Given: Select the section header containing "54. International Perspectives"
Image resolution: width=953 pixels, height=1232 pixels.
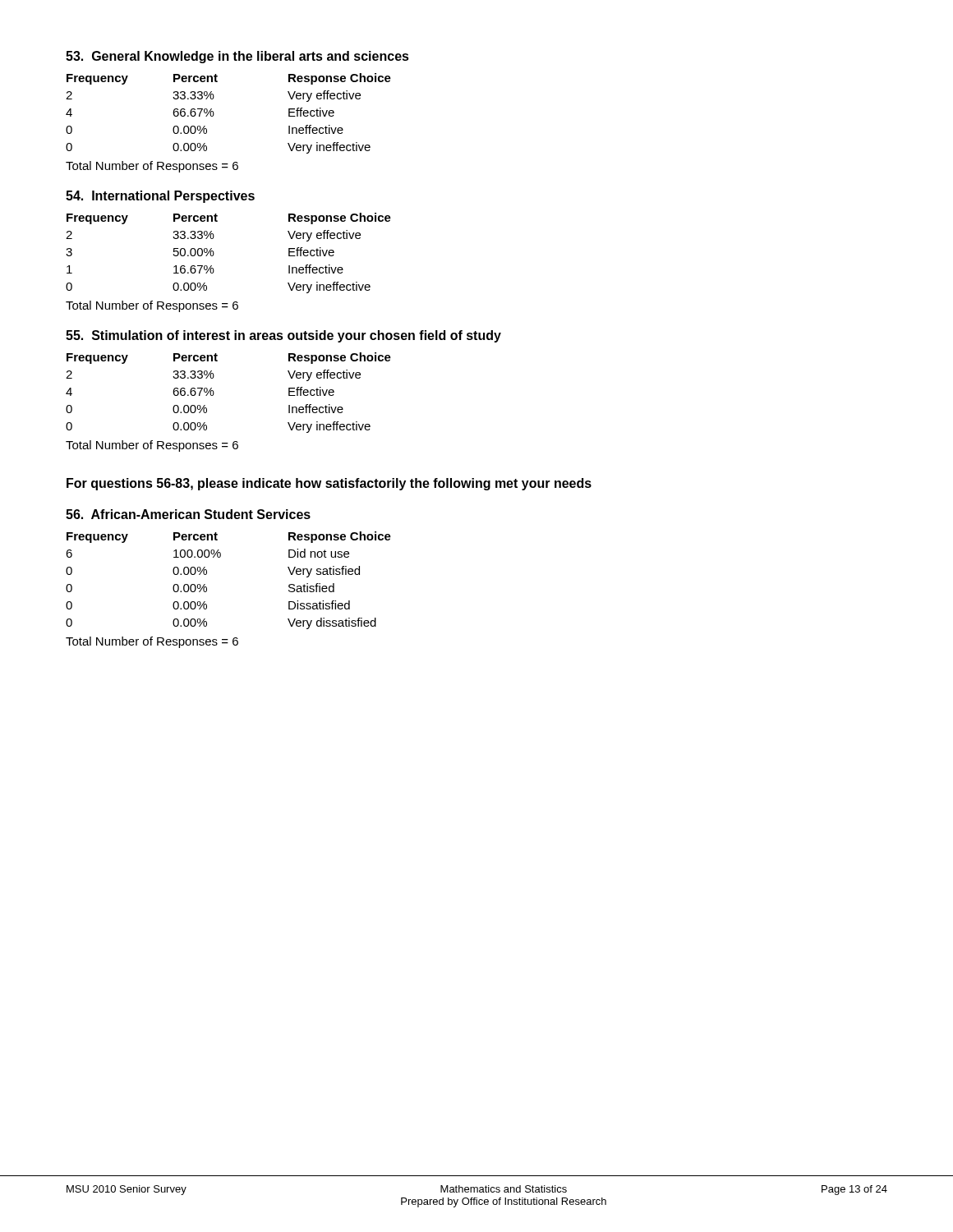Looking at the screenshot, I should pos(160,196).
